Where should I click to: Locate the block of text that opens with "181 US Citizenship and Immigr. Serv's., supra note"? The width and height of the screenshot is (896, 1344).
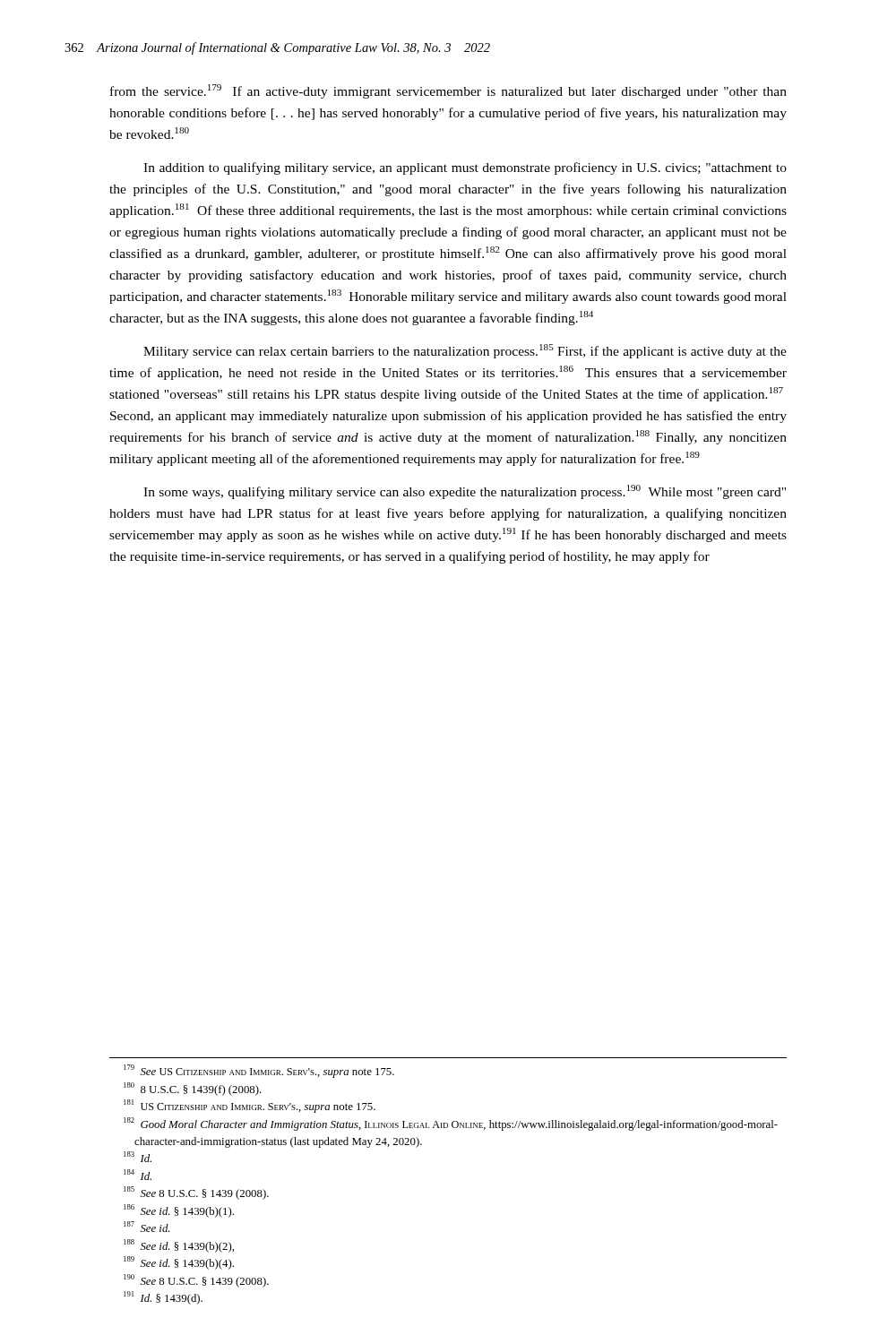click(x=250, y=1106)
